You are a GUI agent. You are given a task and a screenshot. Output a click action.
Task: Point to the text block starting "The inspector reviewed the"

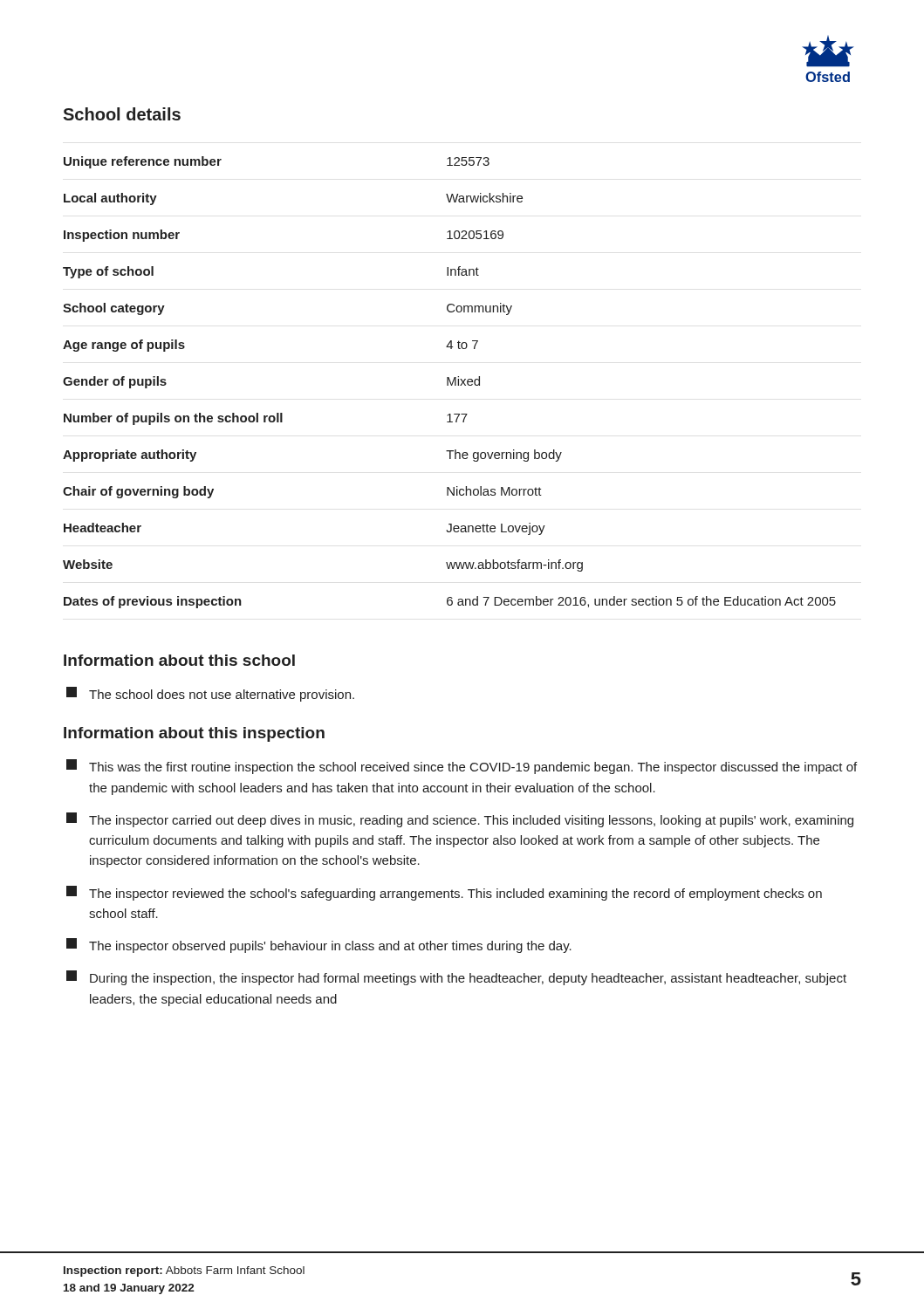(464, 903)
